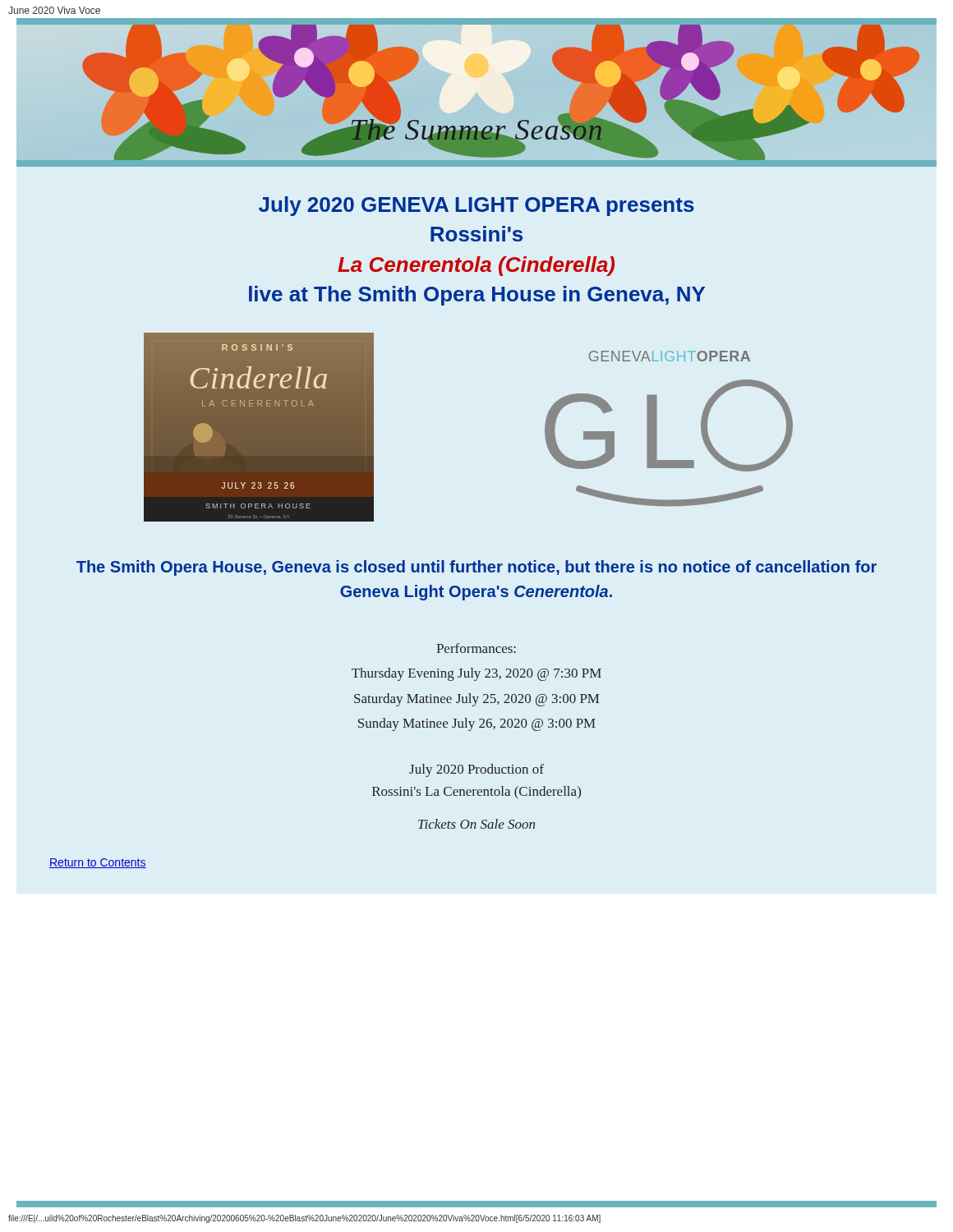Click the title that begins "July 2020 GENEVA LIGHT OPERA presents Rossini's La"
953x1232 pixels.
[476, 249]
